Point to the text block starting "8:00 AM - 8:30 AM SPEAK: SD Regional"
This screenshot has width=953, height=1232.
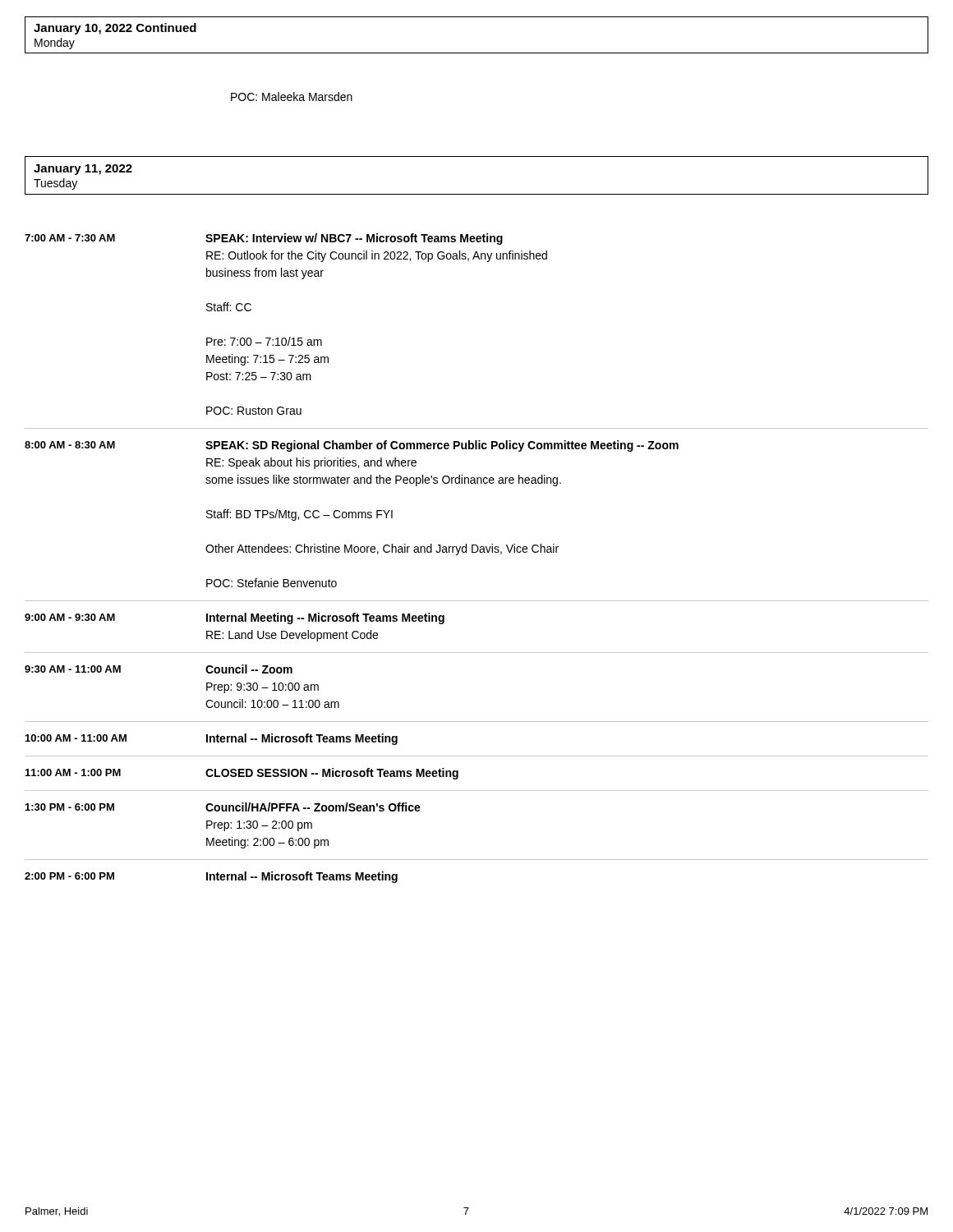point(352,446)
